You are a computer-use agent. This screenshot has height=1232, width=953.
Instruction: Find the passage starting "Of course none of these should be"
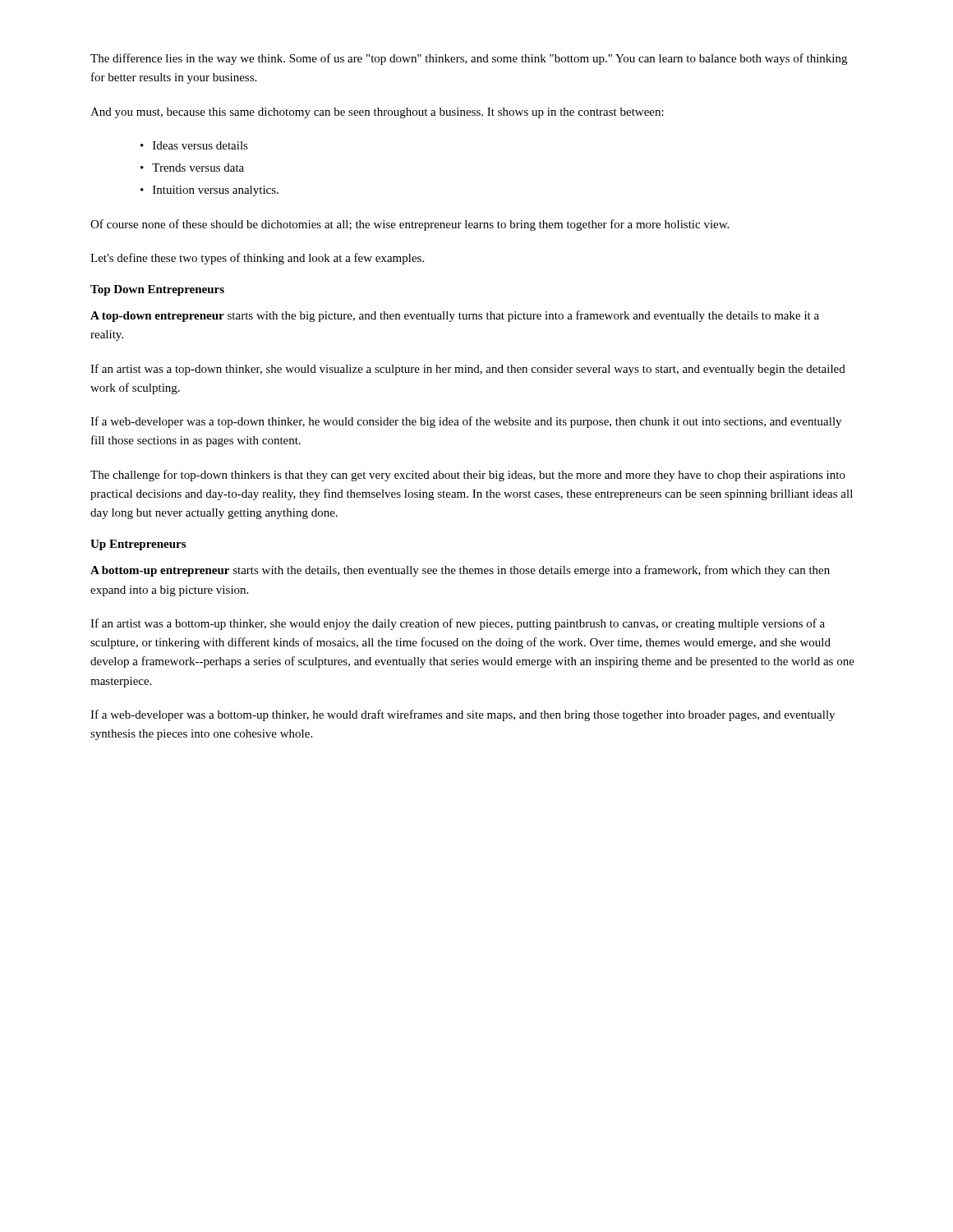(x=410, y=224)
